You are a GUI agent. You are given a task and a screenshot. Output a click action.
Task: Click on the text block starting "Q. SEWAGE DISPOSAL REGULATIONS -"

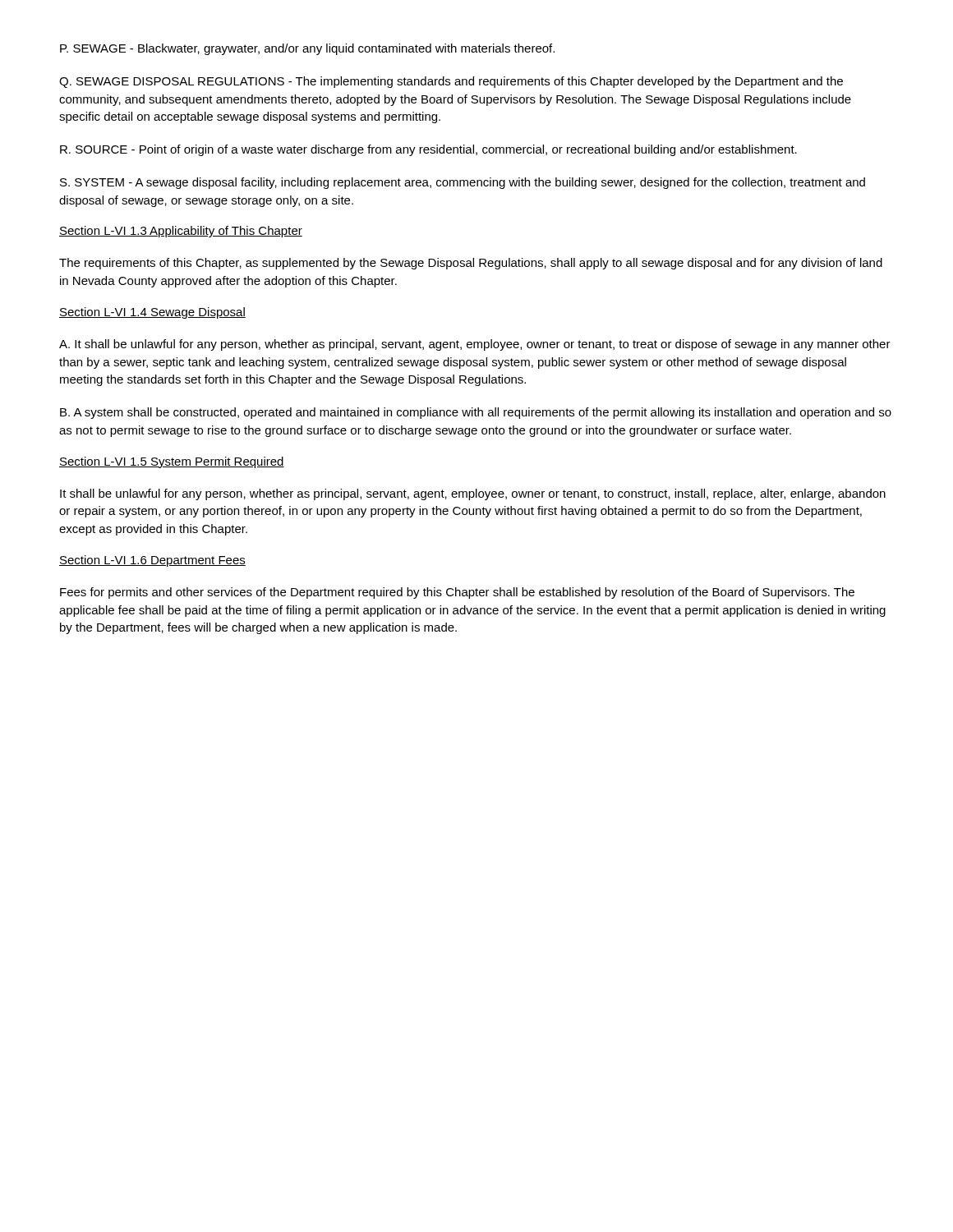tap(455, 99)
